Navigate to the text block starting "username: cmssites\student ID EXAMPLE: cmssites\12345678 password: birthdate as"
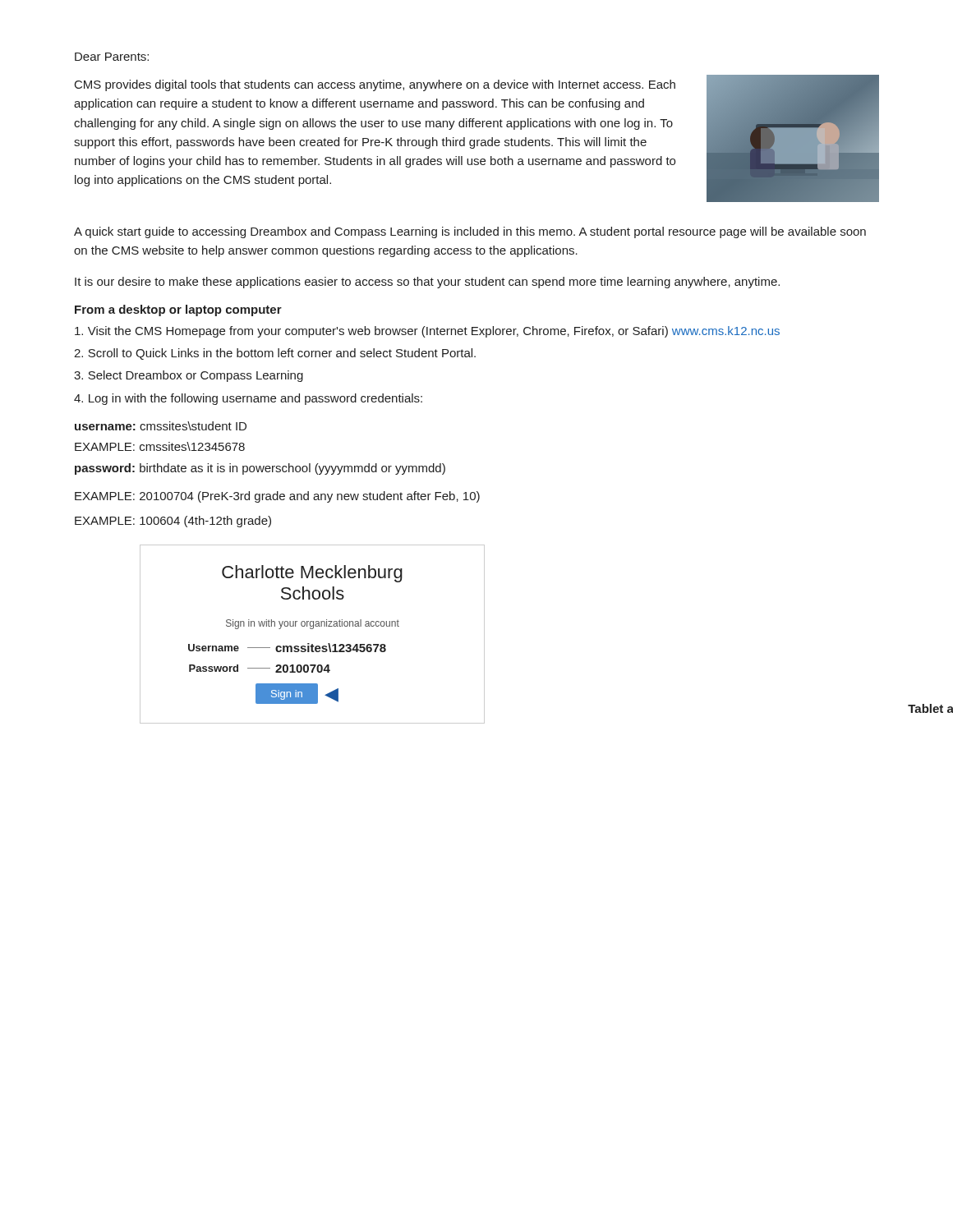 pos(161,426)
